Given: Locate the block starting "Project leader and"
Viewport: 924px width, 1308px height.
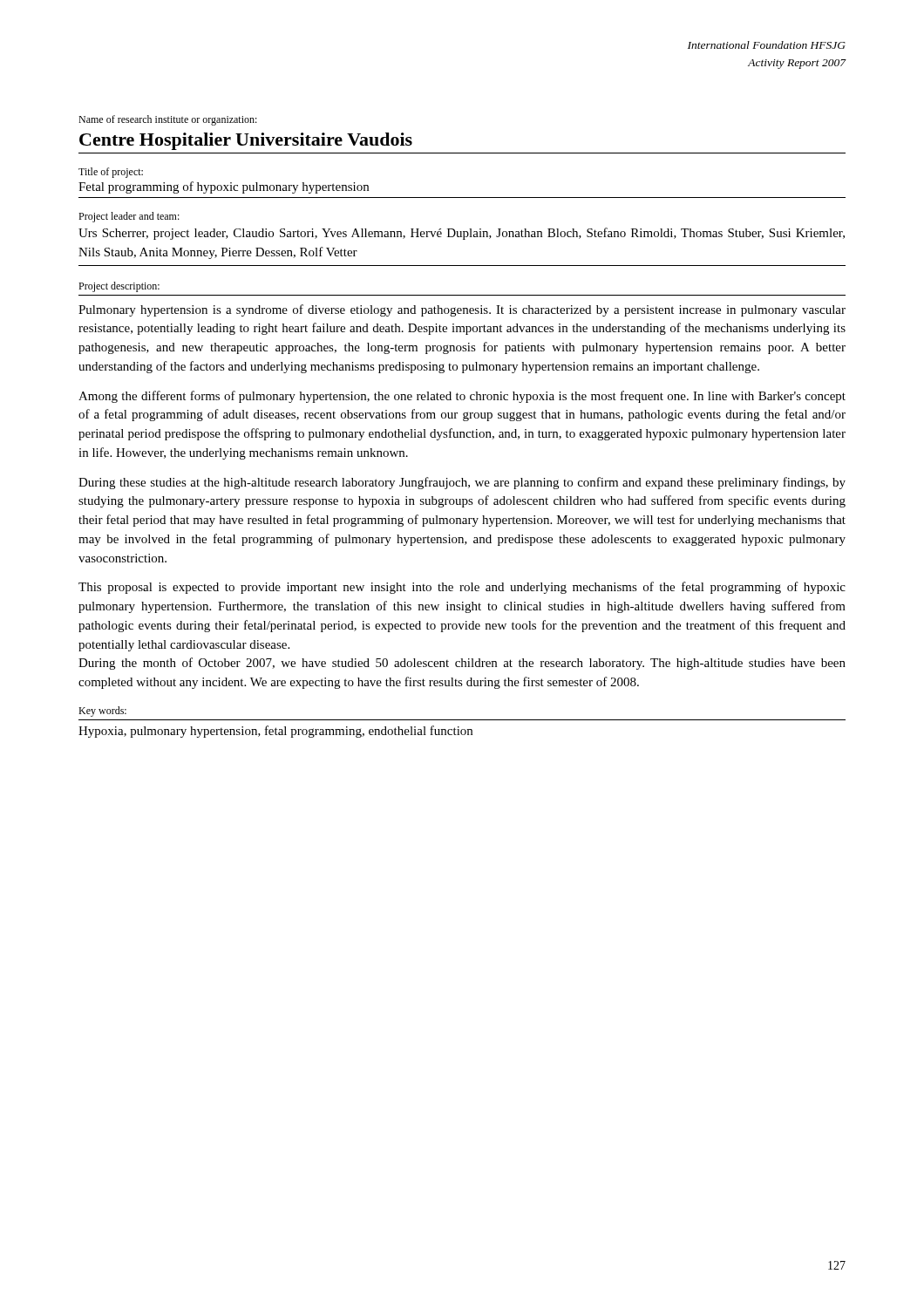Looking at the screenshot, I should 129,216.
